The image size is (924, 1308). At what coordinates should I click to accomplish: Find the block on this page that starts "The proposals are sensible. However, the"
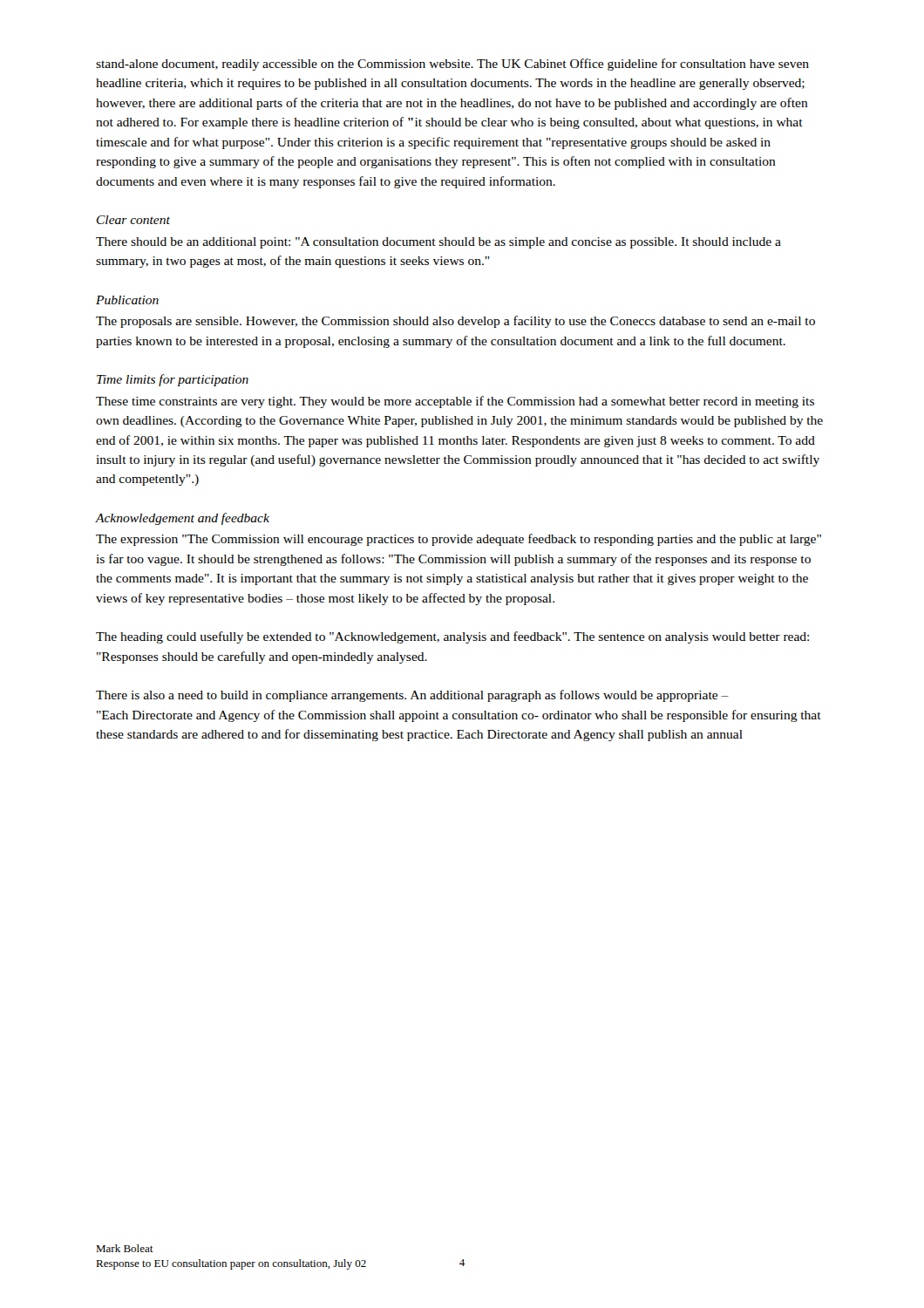462,331
